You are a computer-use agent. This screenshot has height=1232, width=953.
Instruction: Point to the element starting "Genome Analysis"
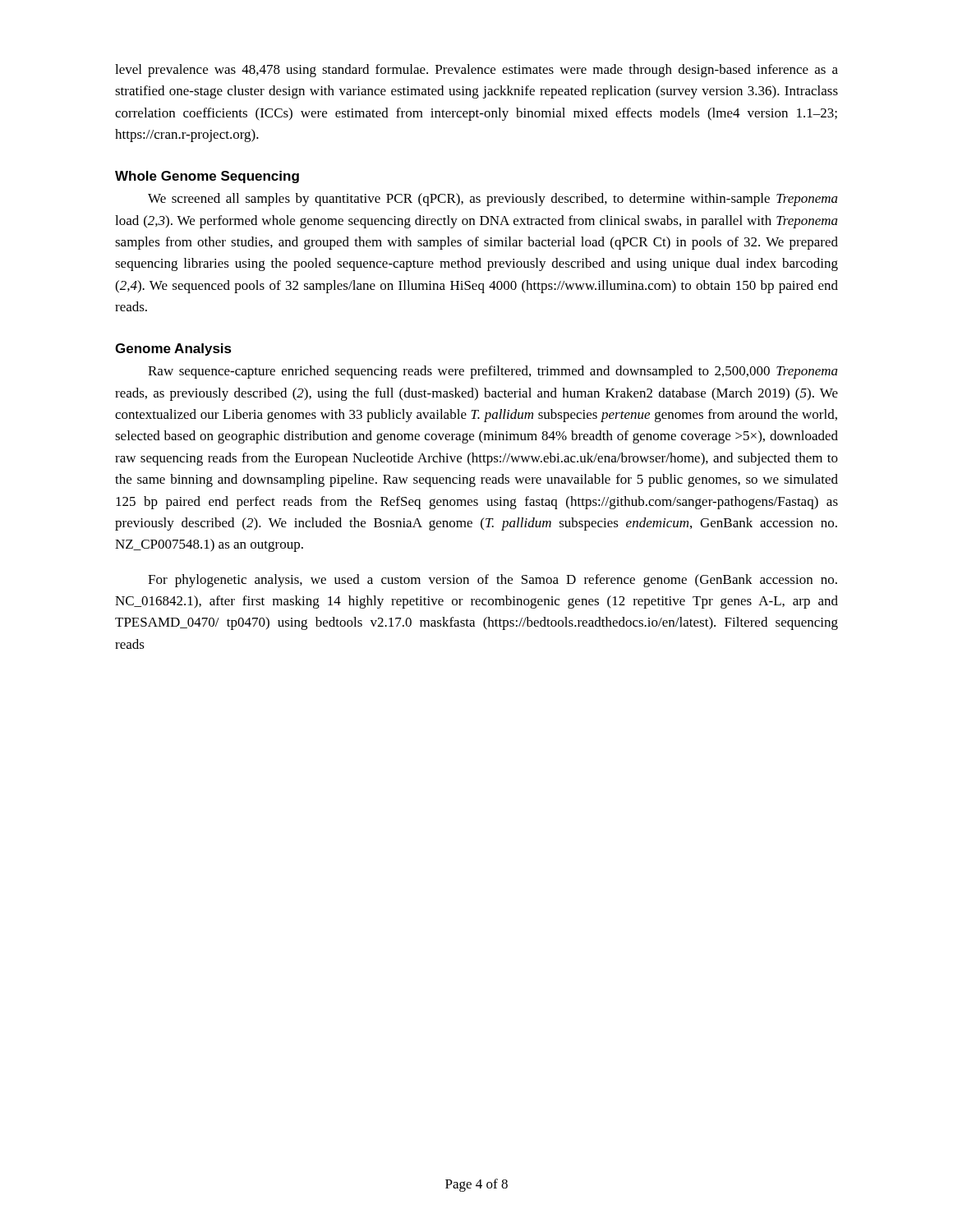click(x=173, y=349)
